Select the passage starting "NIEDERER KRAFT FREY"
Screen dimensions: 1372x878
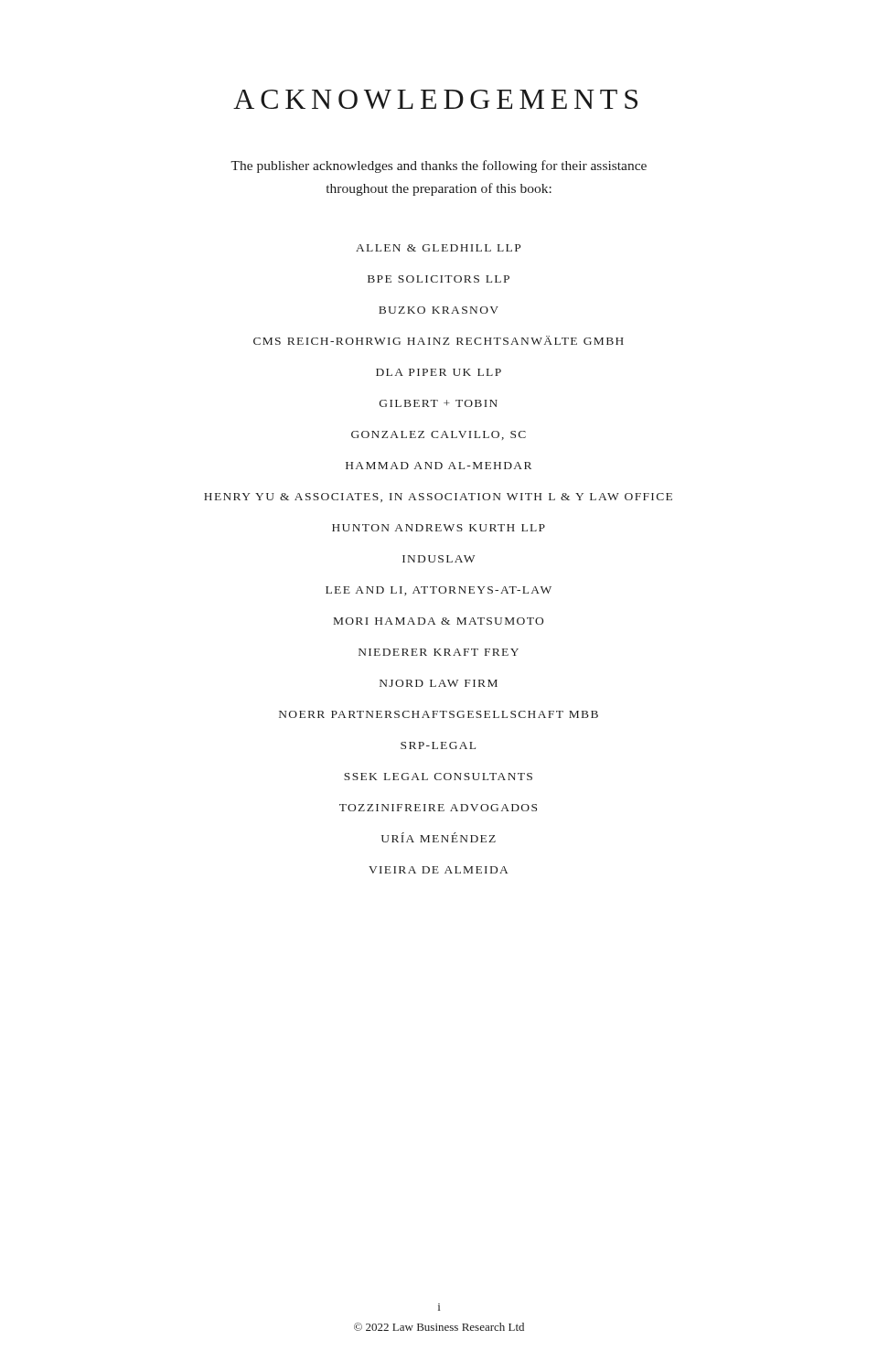coord(439,651)
